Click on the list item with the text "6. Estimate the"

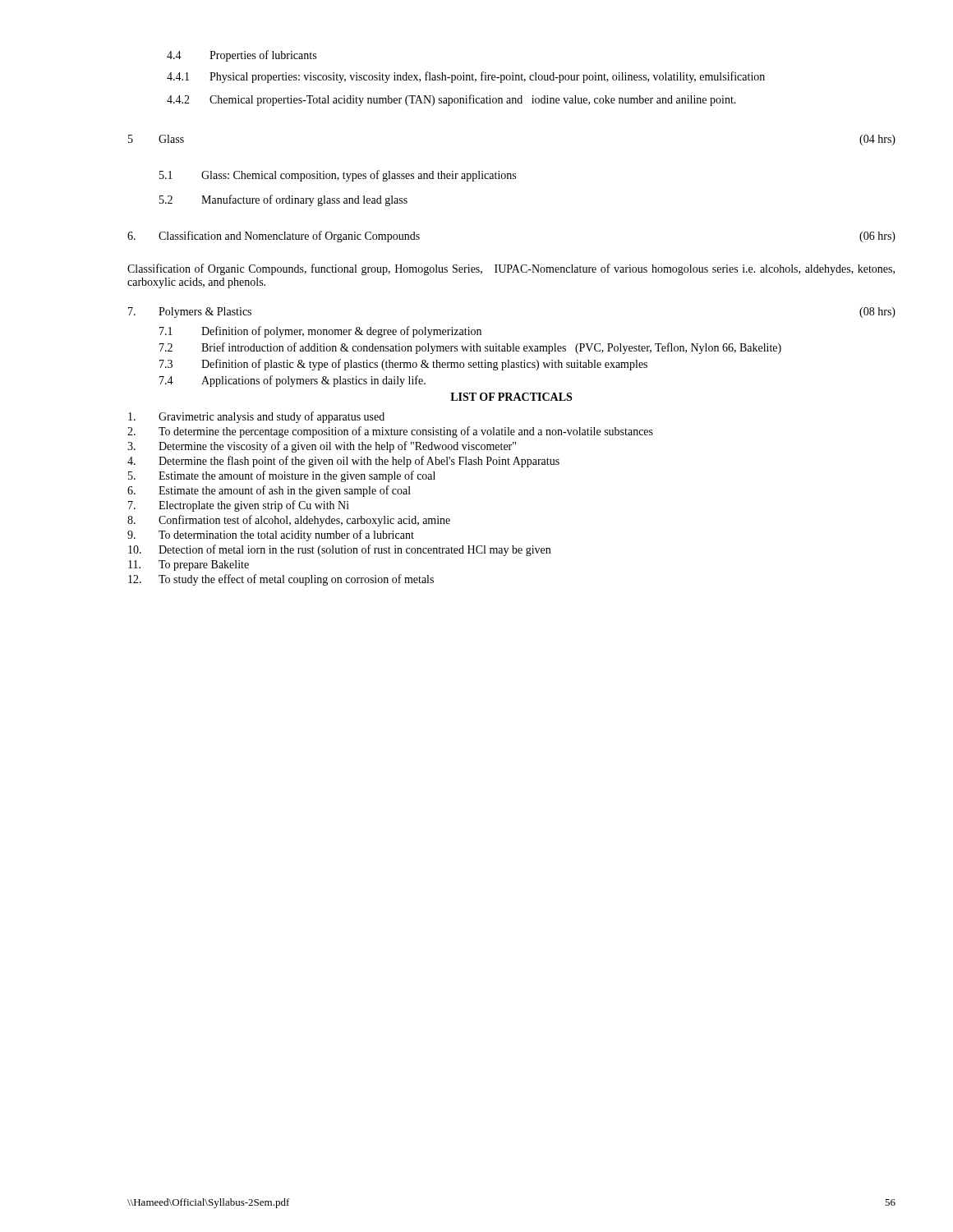pyautogui.click(x=269, y=491)
